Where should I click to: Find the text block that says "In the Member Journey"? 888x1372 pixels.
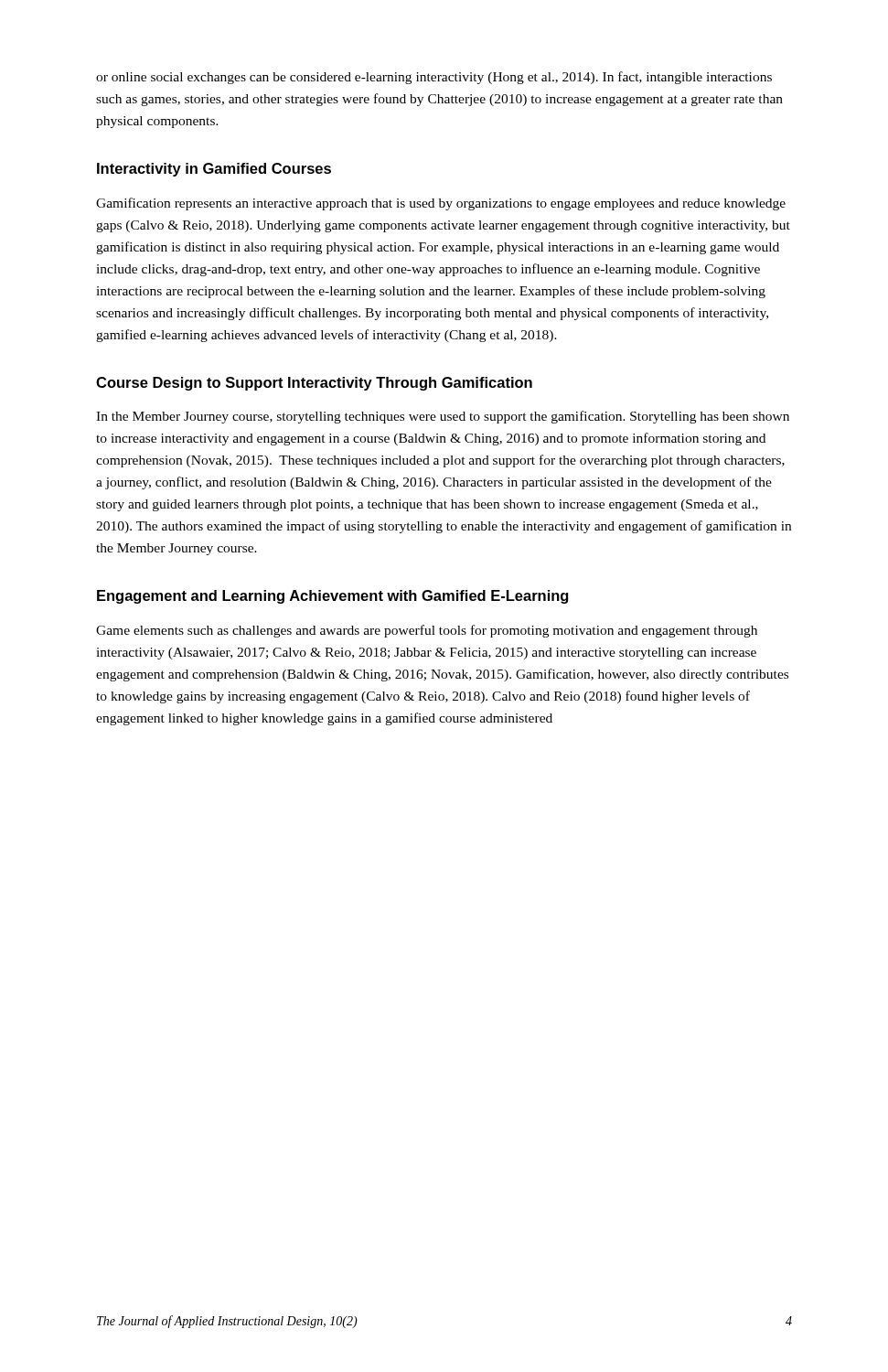pos(444,482)
